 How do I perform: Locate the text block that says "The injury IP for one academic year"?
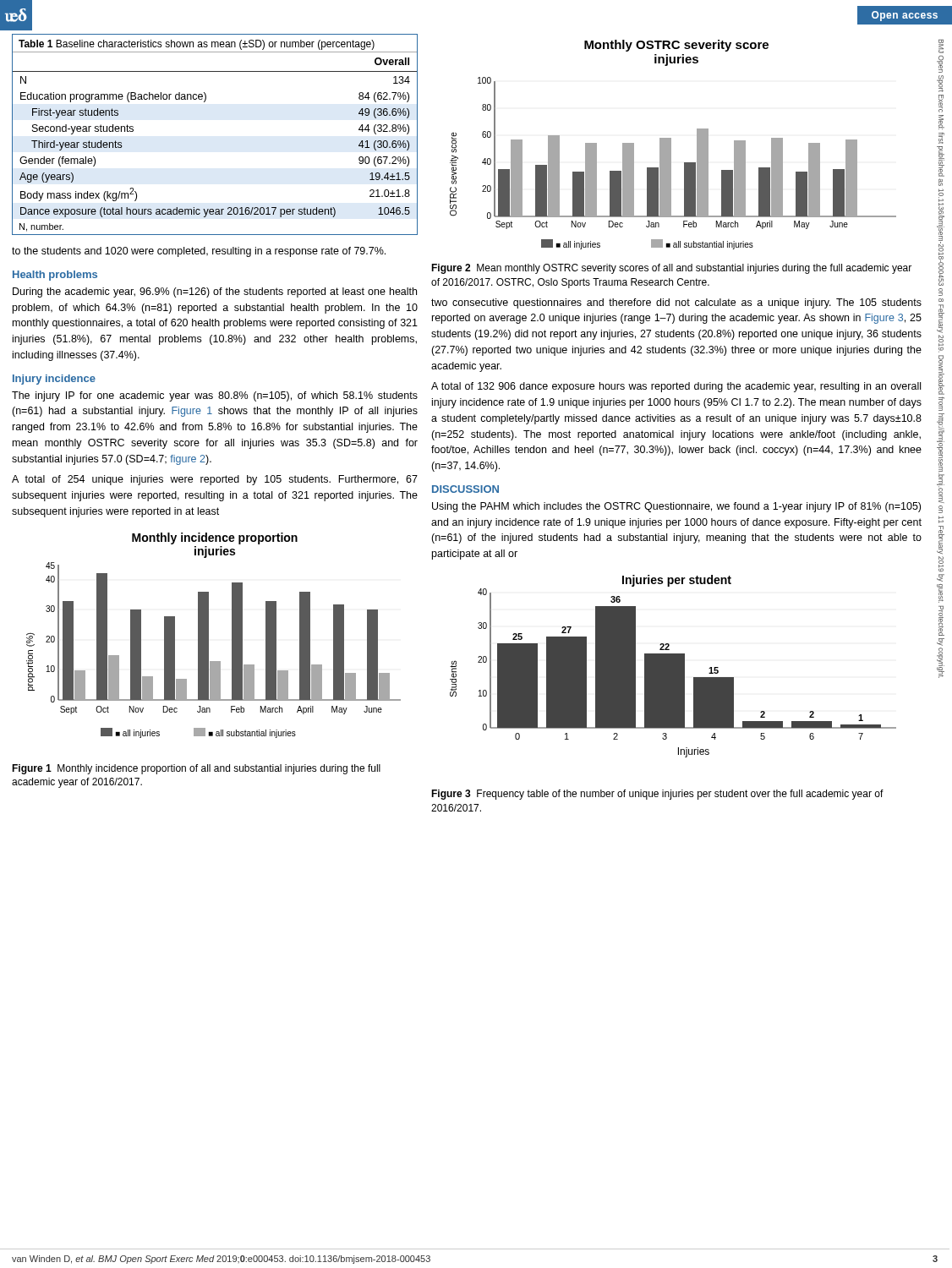215,427
